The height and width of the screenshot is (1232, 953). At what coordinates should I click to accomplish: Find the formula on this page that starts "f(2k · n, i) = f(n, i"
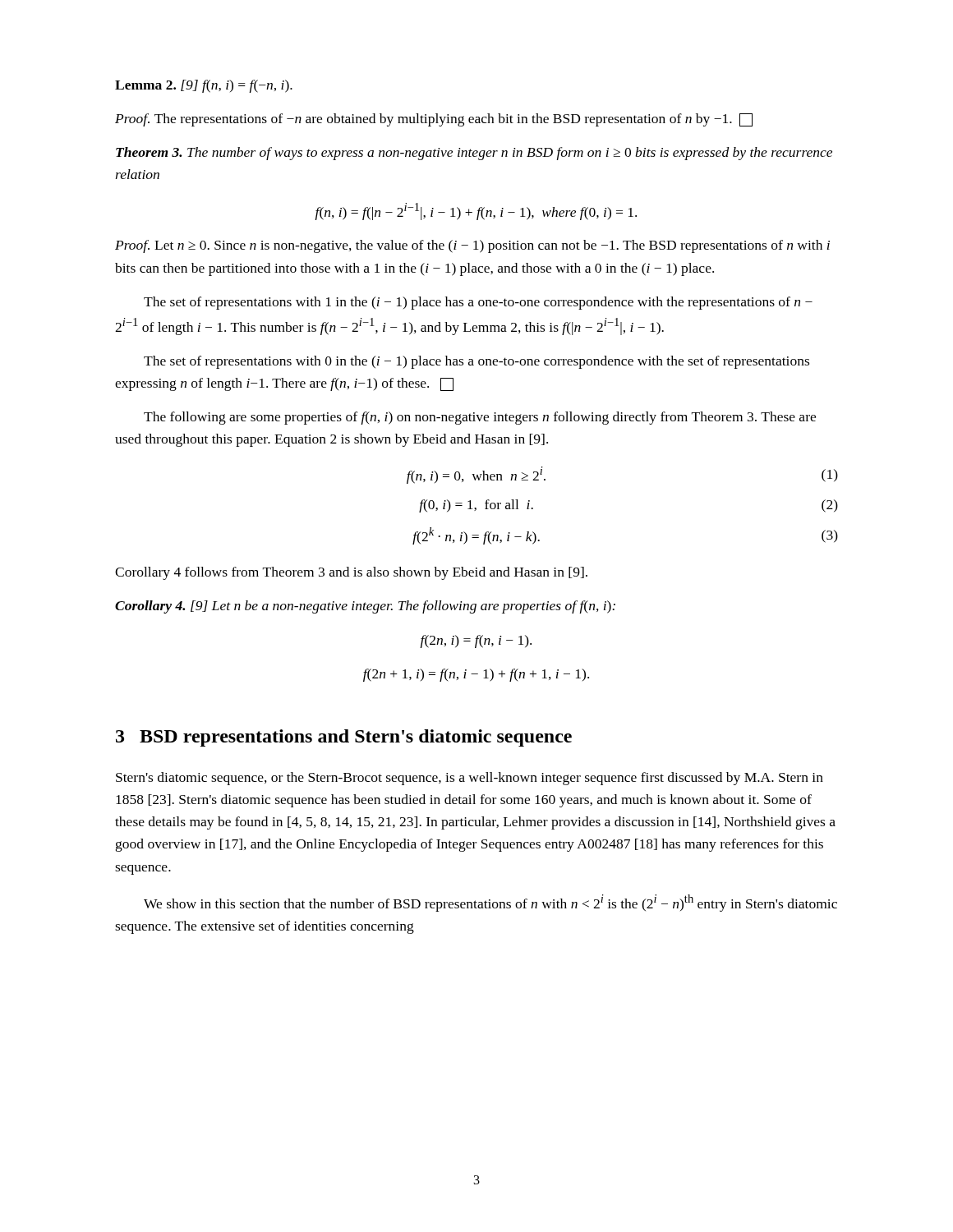click(x=466, y=536)
